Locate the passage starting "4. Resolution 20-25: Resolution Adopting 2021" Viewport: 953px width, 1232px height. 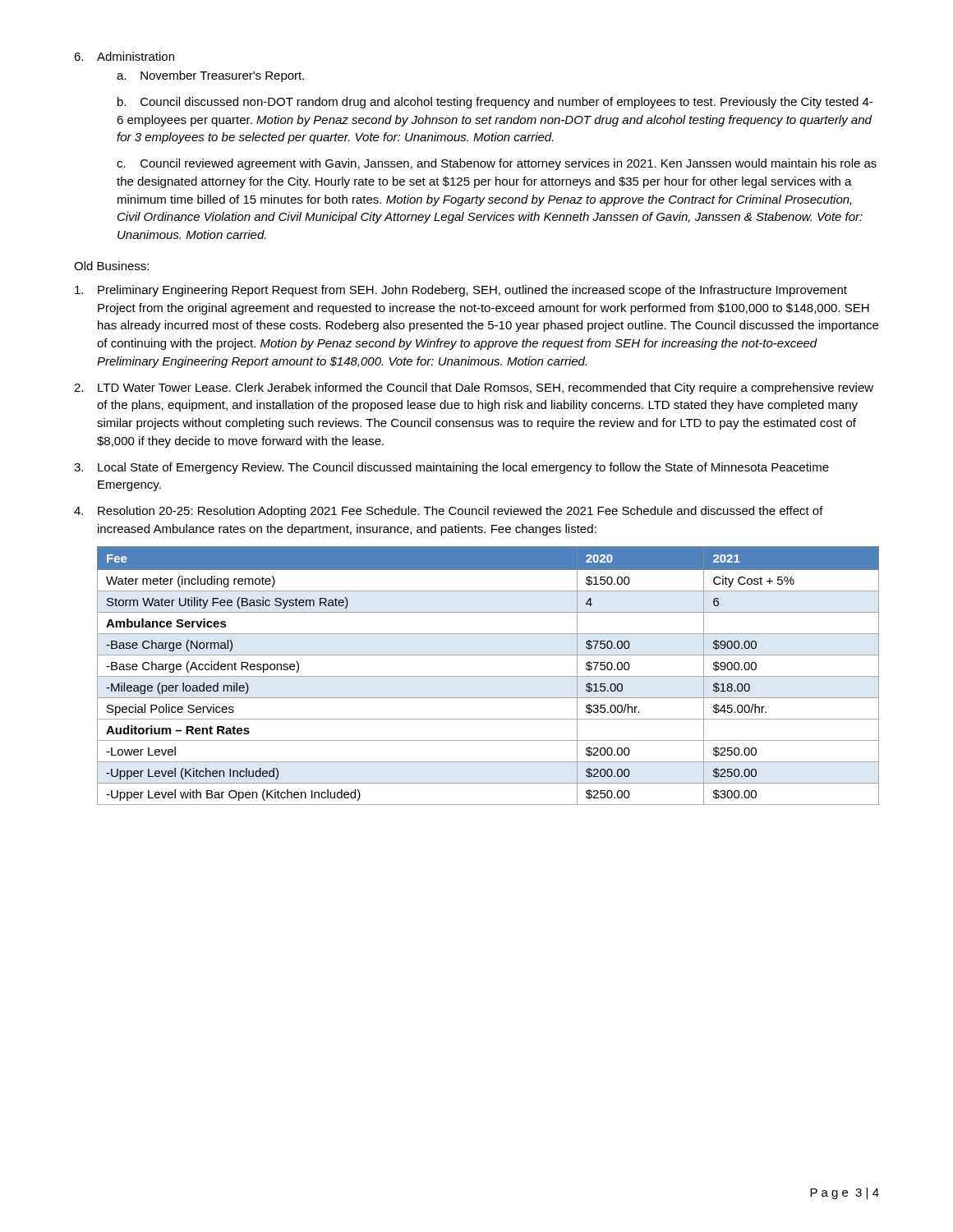(x=476, y=520)
